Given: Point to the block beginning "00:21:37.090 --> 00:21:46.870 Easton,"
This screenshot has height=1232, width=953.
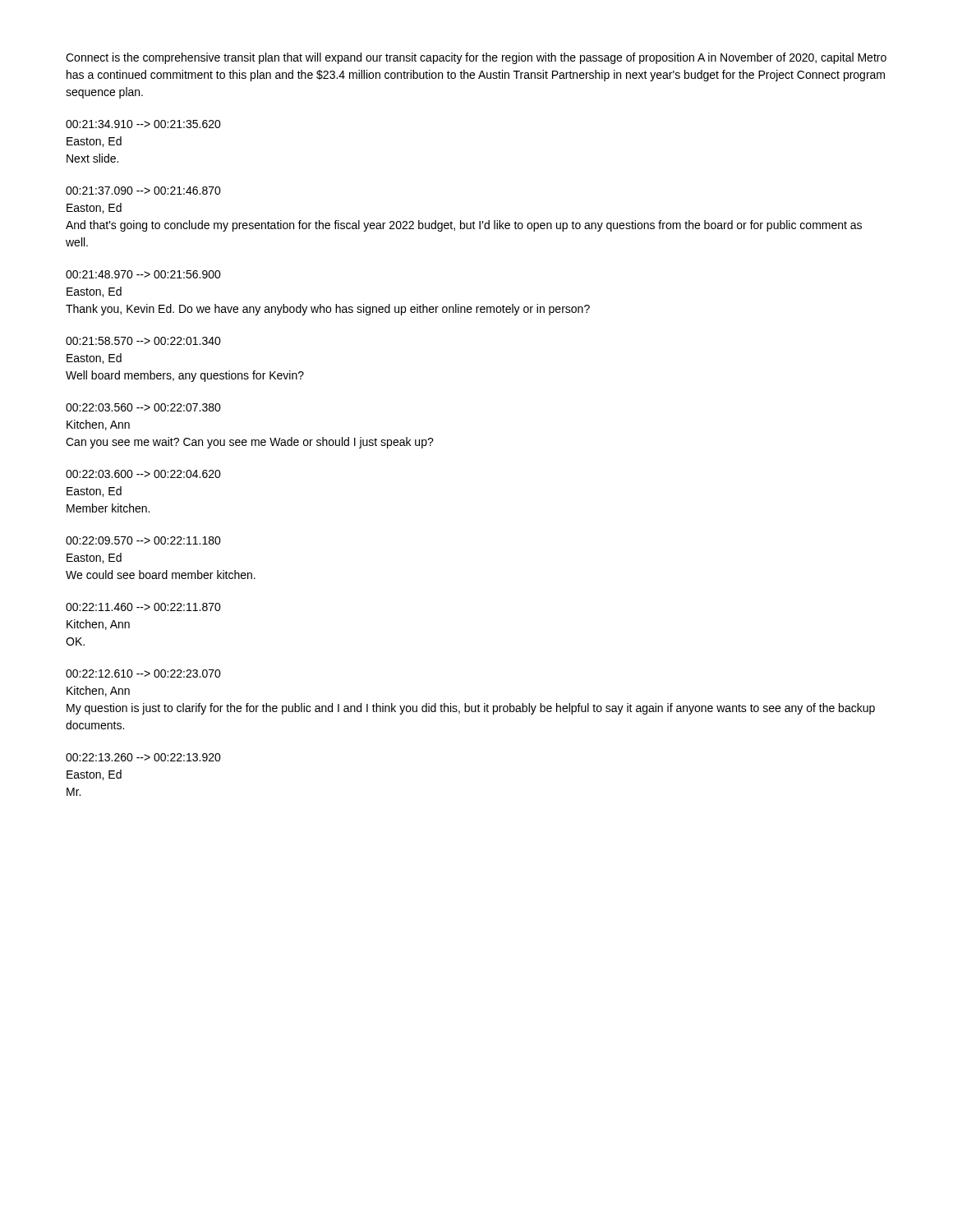Looking at the screenshot, I should pyautogui.click(x=476, y=217).
